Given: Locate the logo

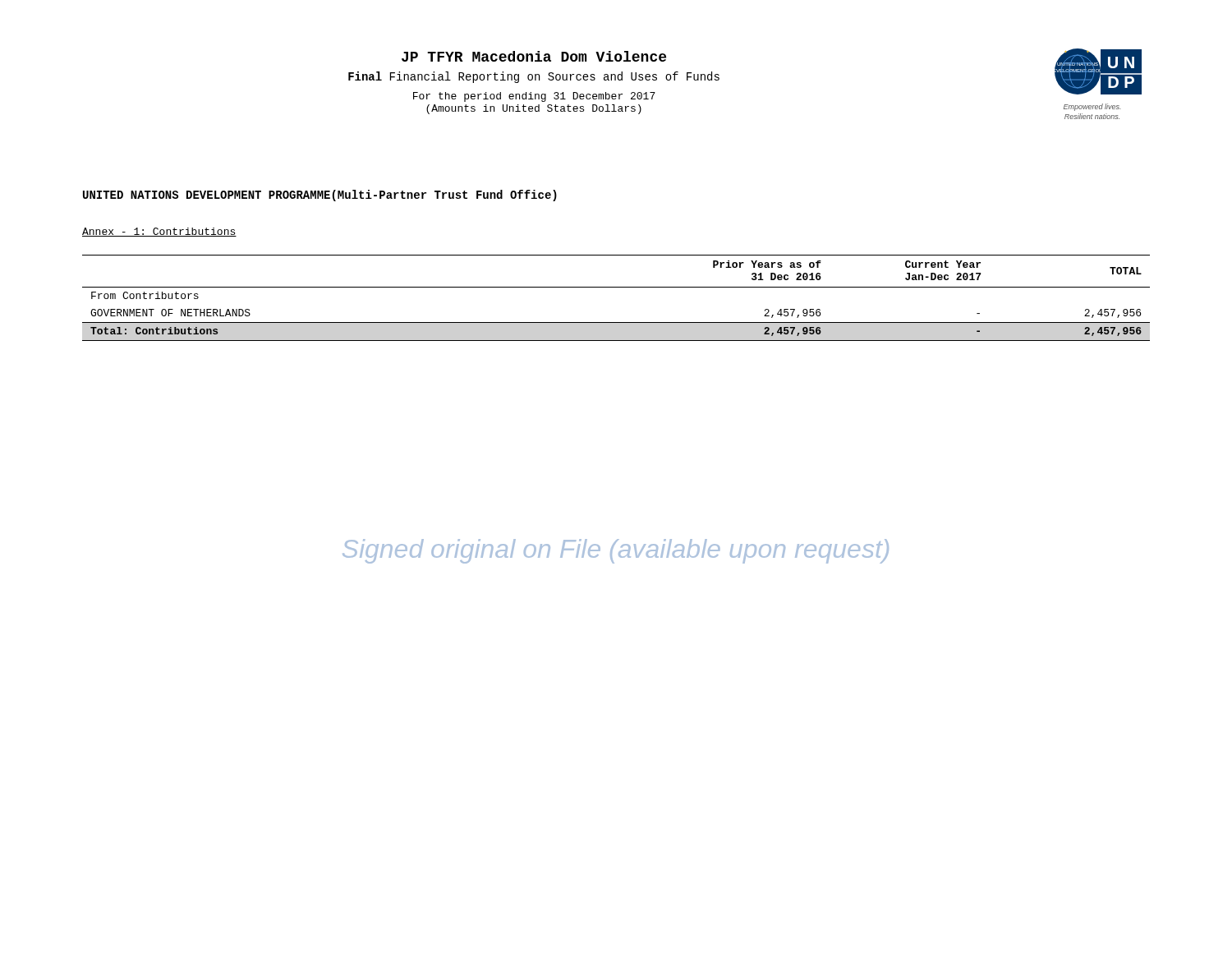Looking at the screenshot, I should pyautogui.click(x=1092, y=96).
